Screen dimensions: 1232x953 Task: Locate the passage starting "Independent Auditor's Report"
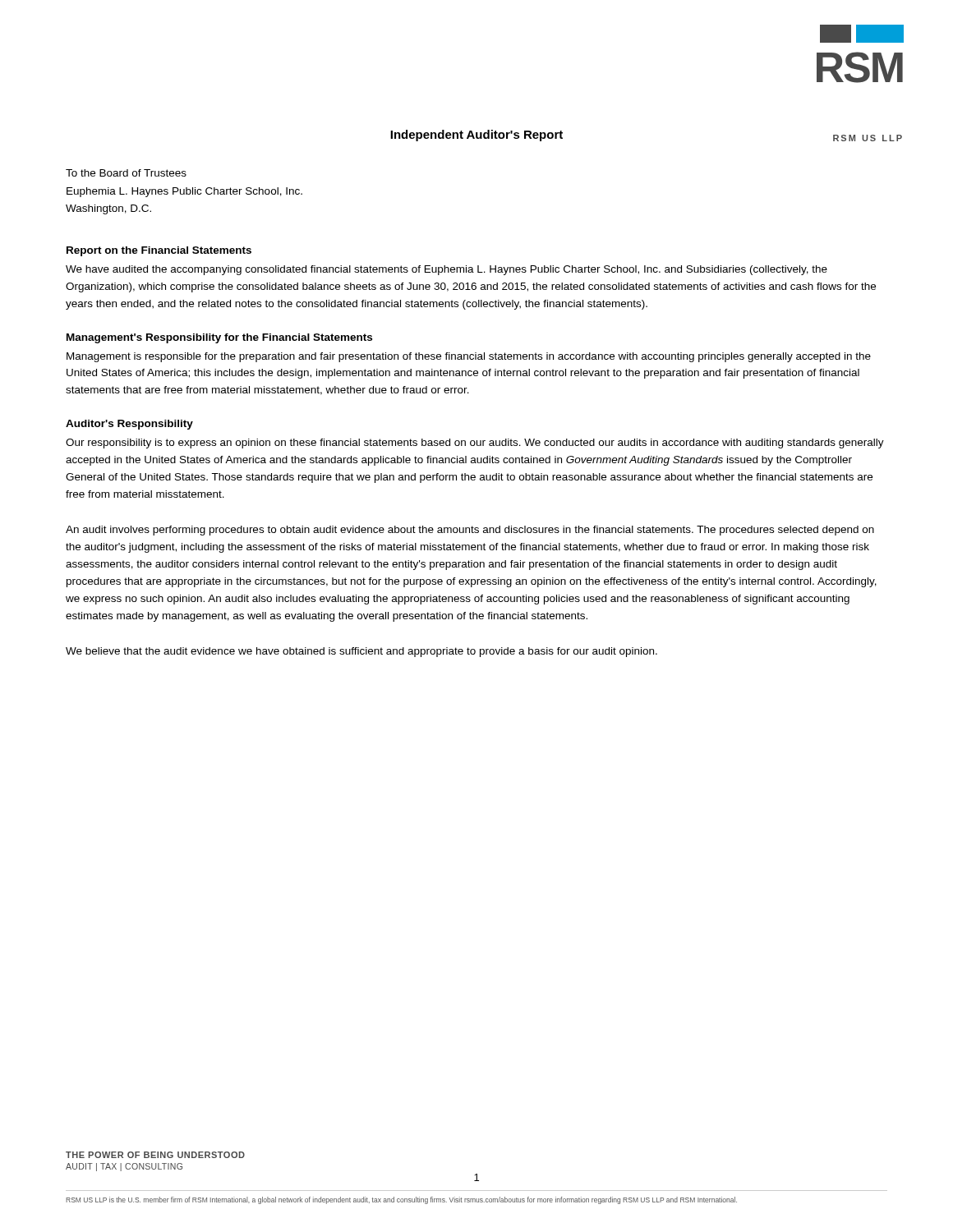[476, 134]
